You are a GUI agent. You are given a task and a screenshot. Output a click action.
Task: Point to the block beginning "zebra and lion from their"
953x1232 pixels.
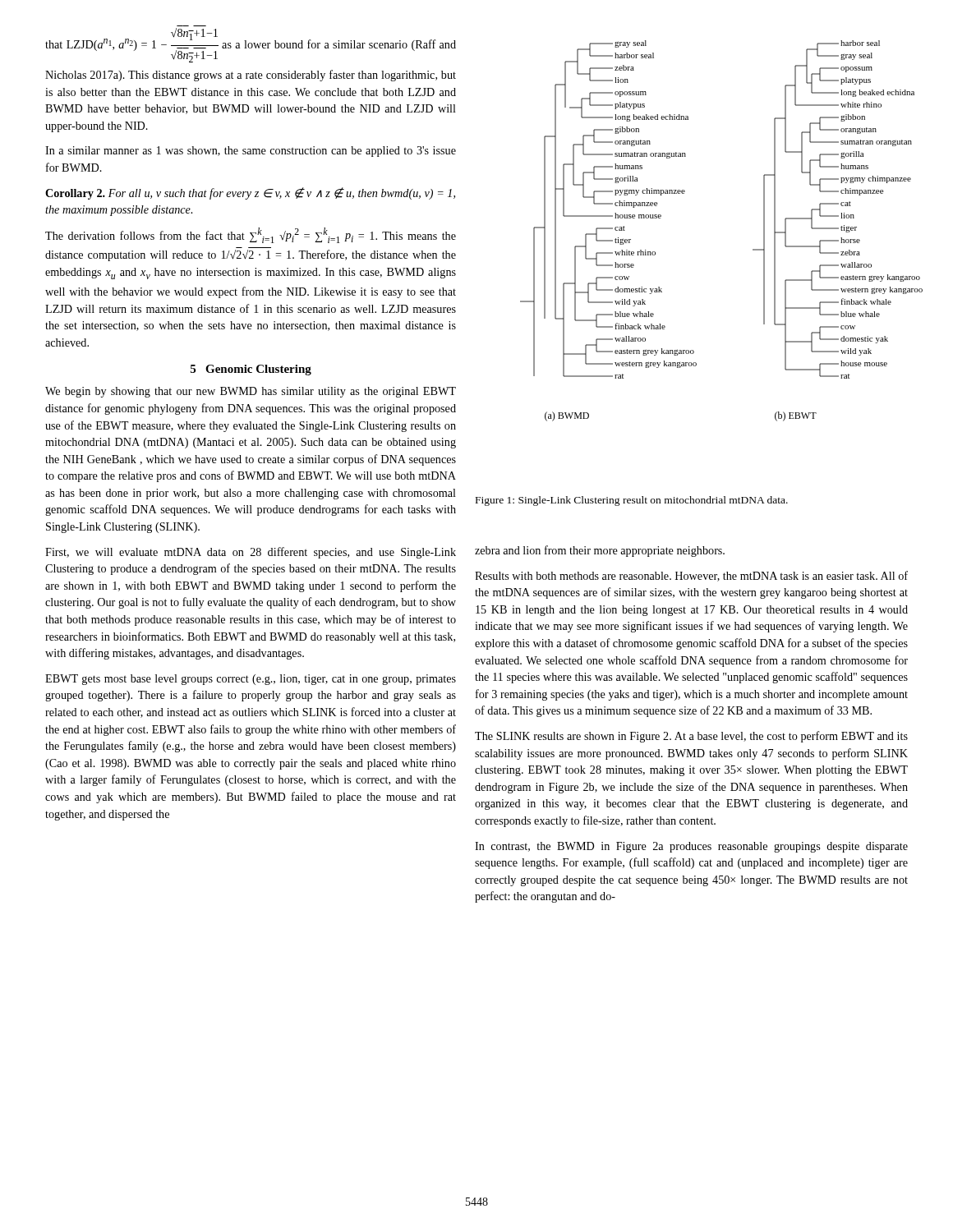click(x=600, y=550)
